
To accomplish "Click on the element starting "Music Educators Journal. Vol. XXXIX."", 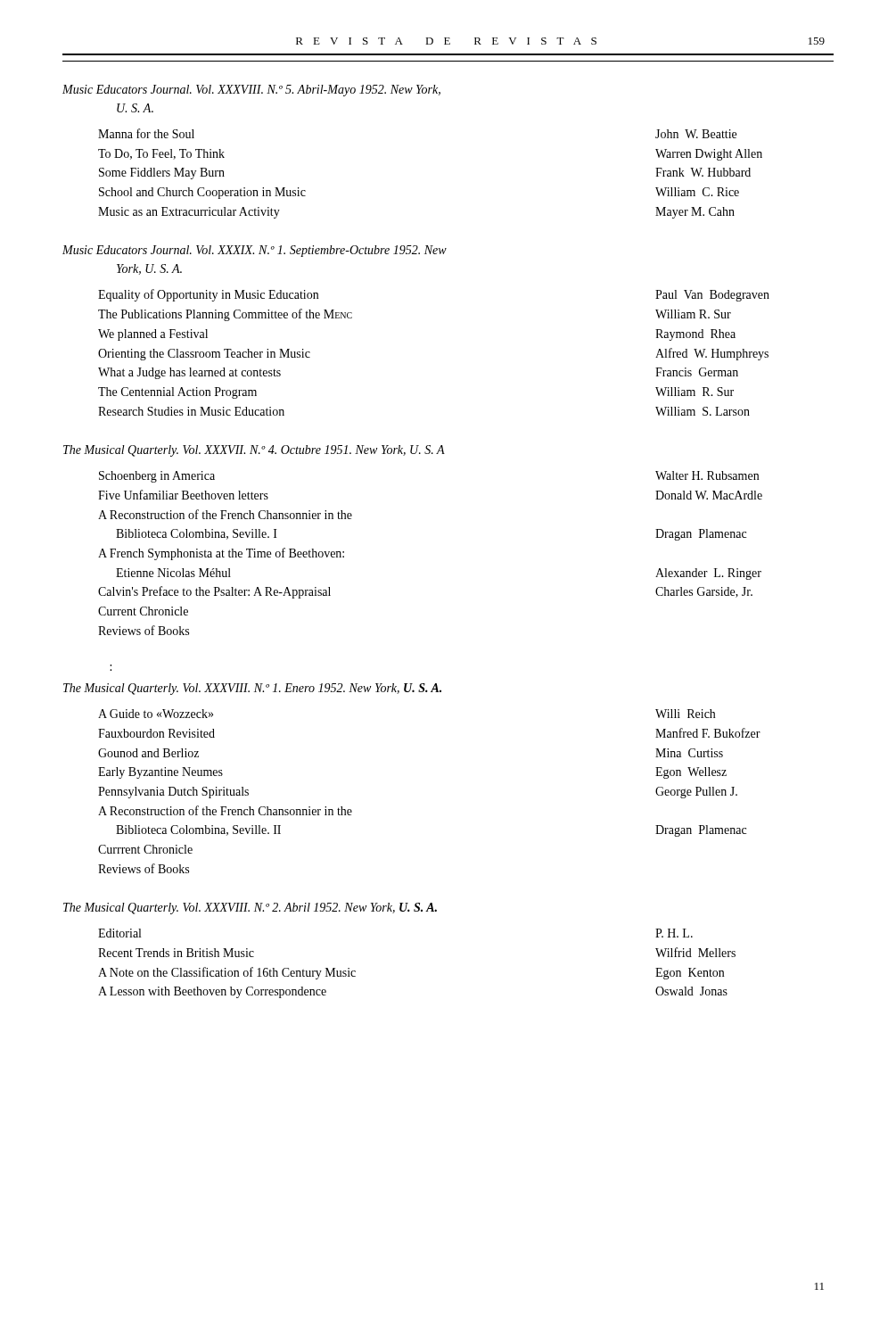I will [x=255, y=251].
